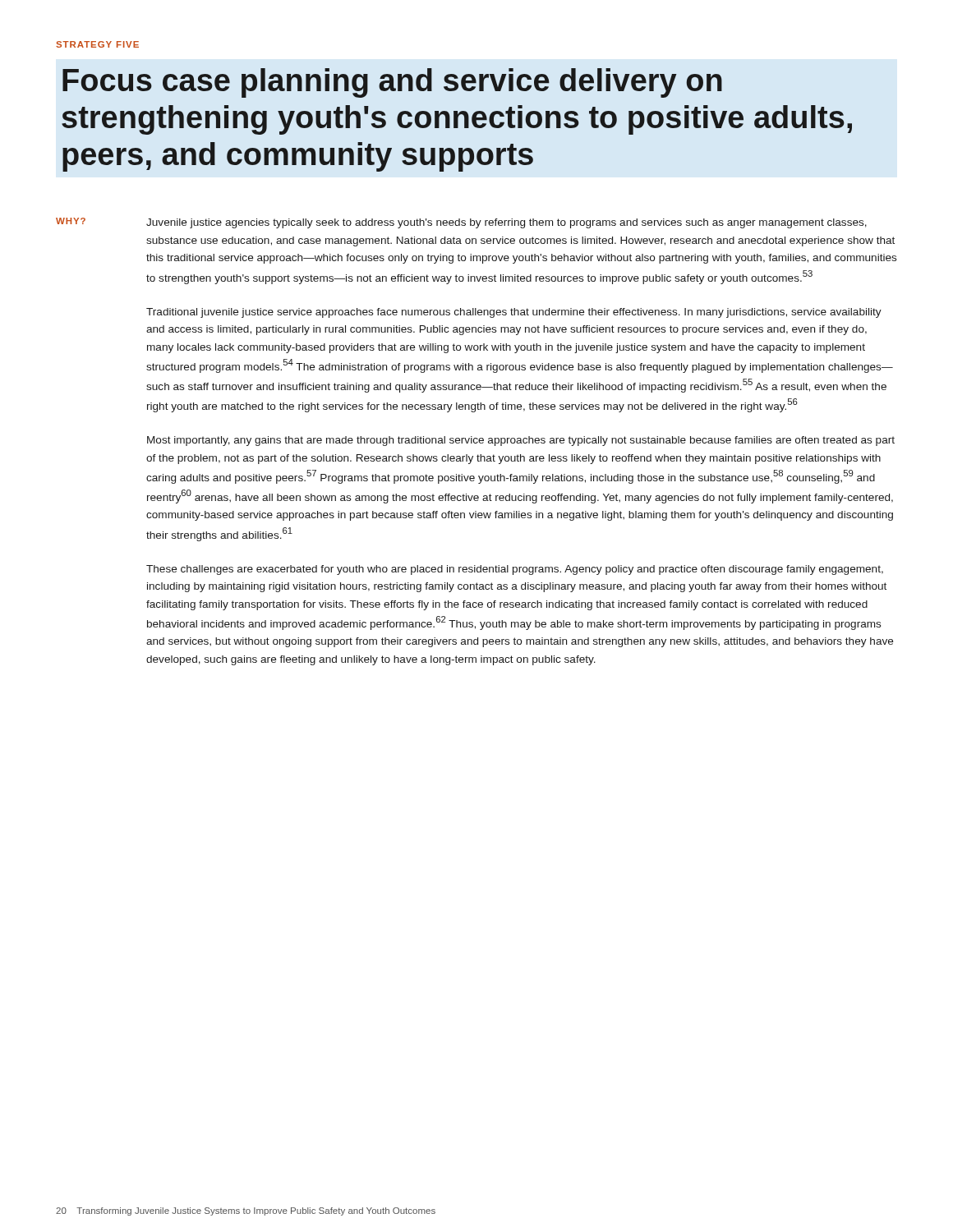This screenshot has height=1232, width=953.
Task: Point to the block beginning "Traditional juvenile justice service approaches face numerous"
Action: click(x=519, y=359)
